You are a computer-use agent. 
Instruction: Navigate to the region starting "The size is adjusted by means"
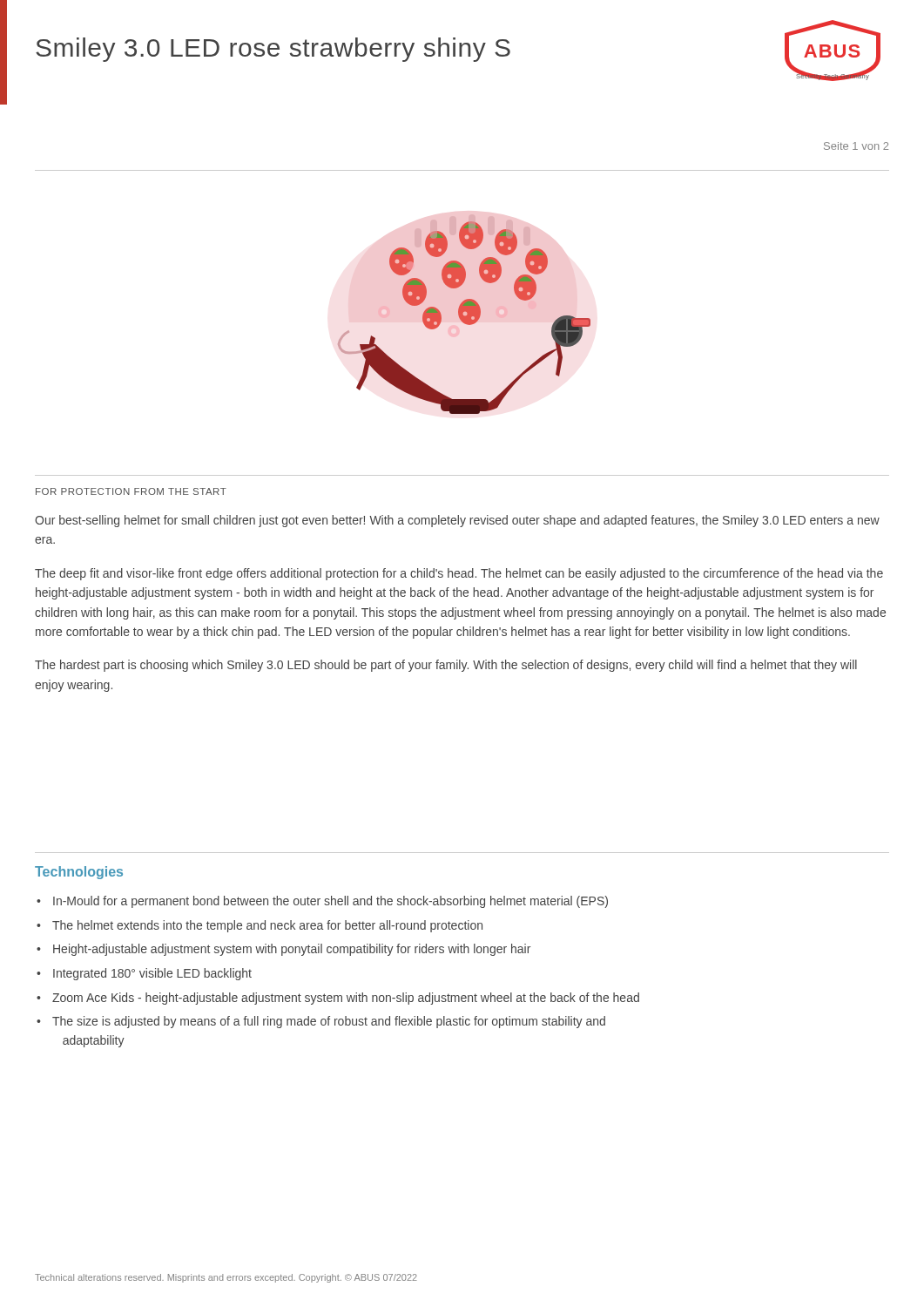pyautogui.click(x=329, y=1031)
